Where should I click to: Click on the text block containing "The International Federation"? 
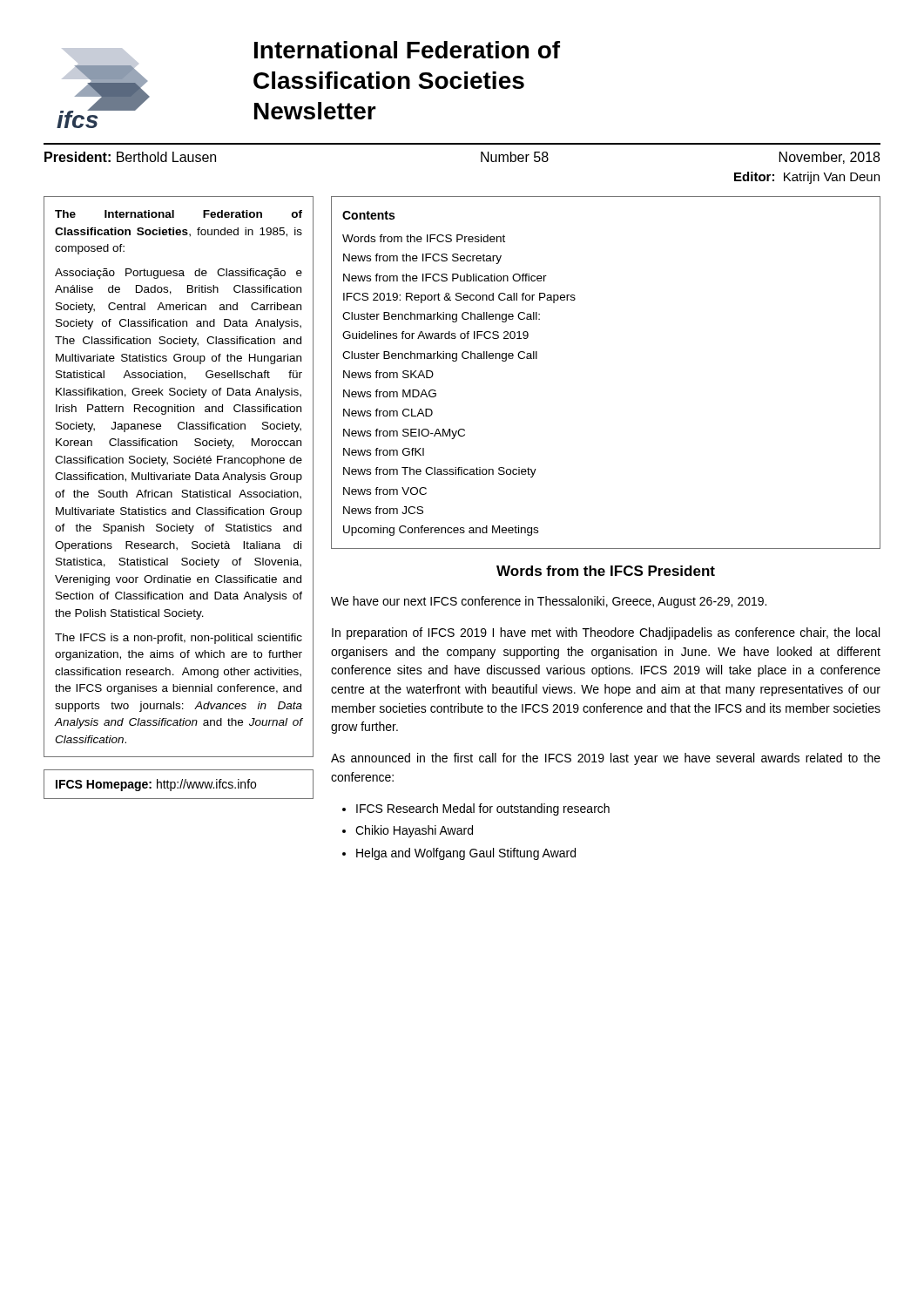[x=179, y=477]
